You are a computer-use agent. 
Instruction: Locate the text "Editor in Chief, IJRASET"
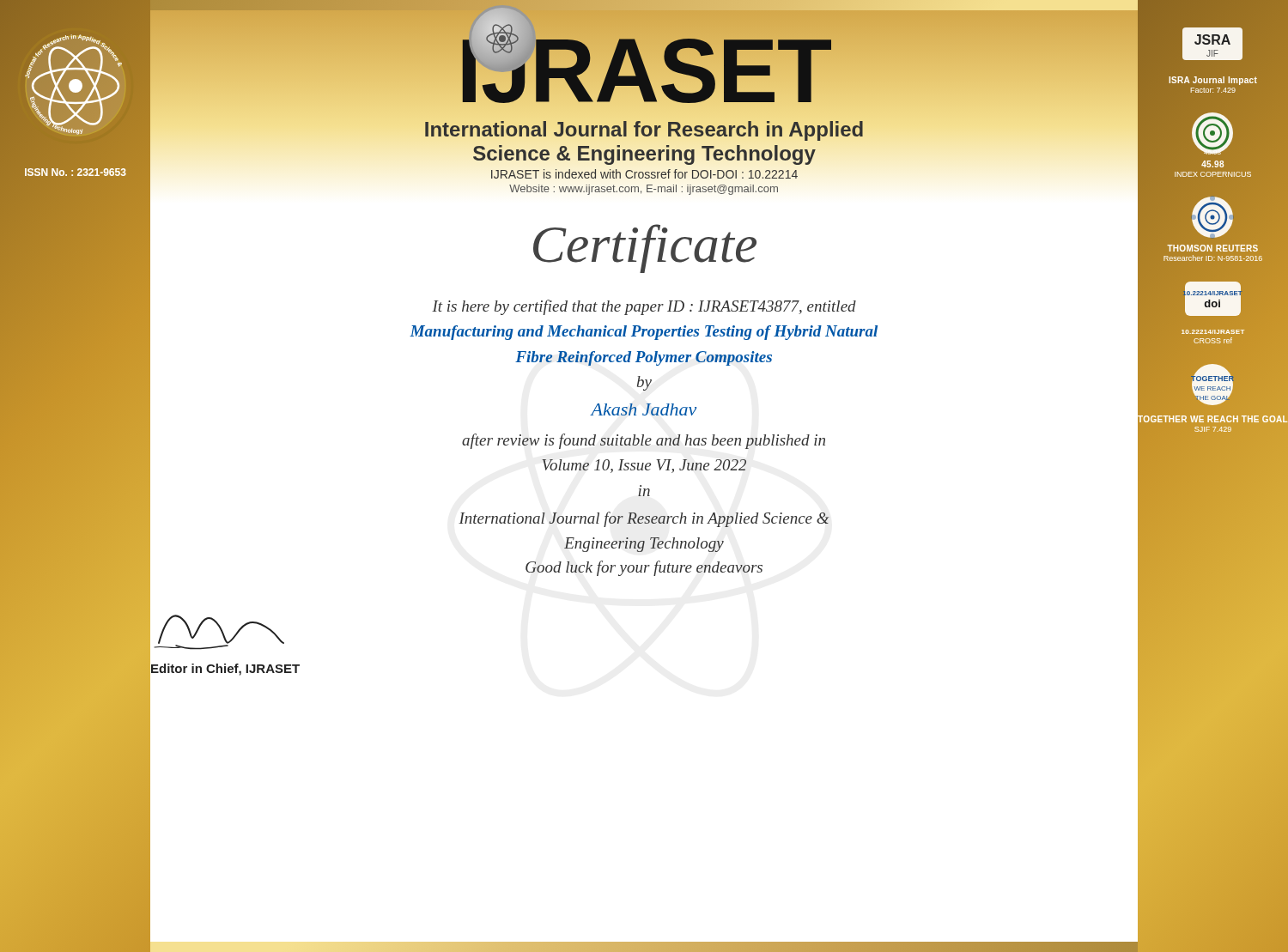225,668
